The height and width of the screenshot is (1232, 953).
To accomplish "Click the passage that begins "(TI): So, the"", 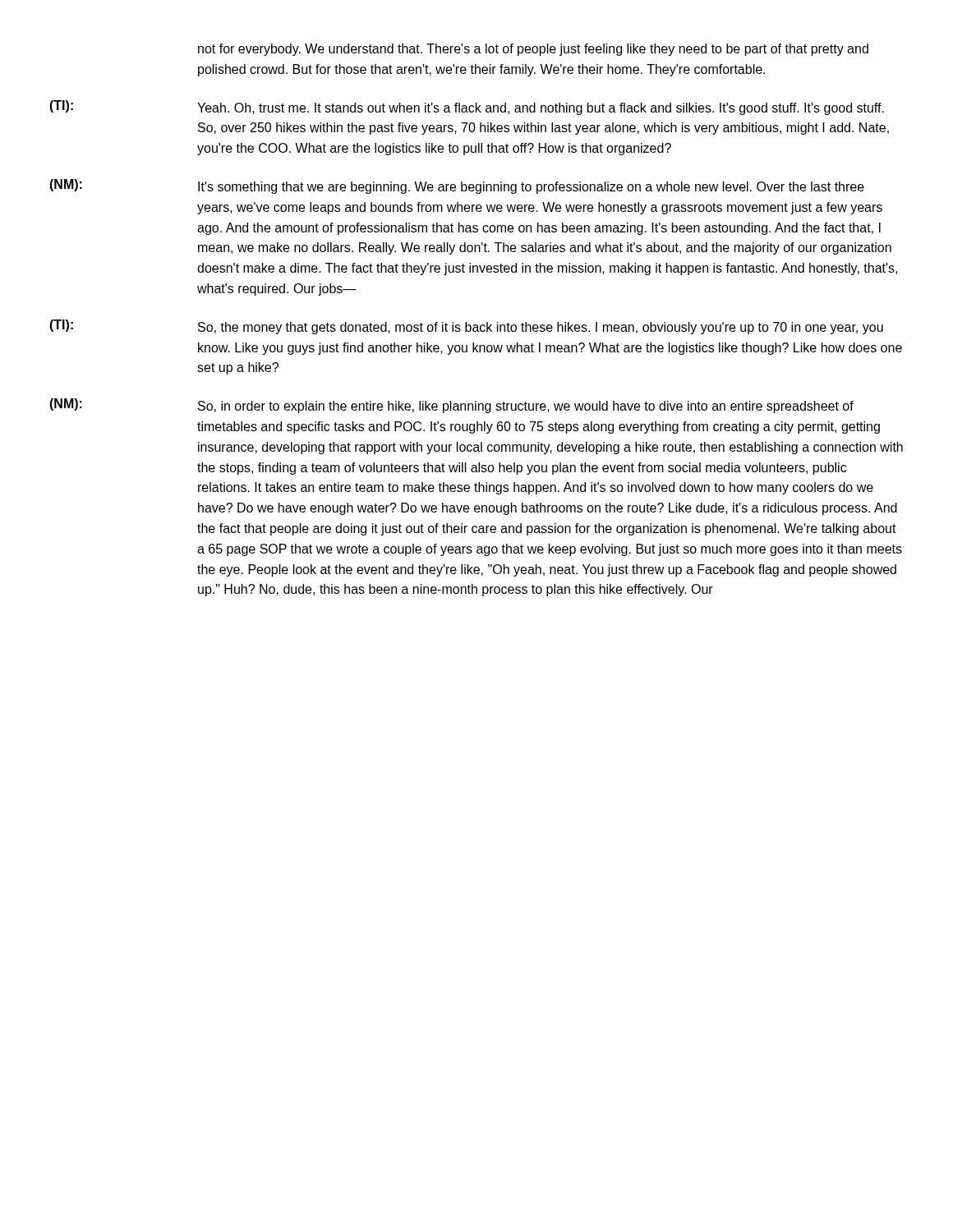I will 476,348.
